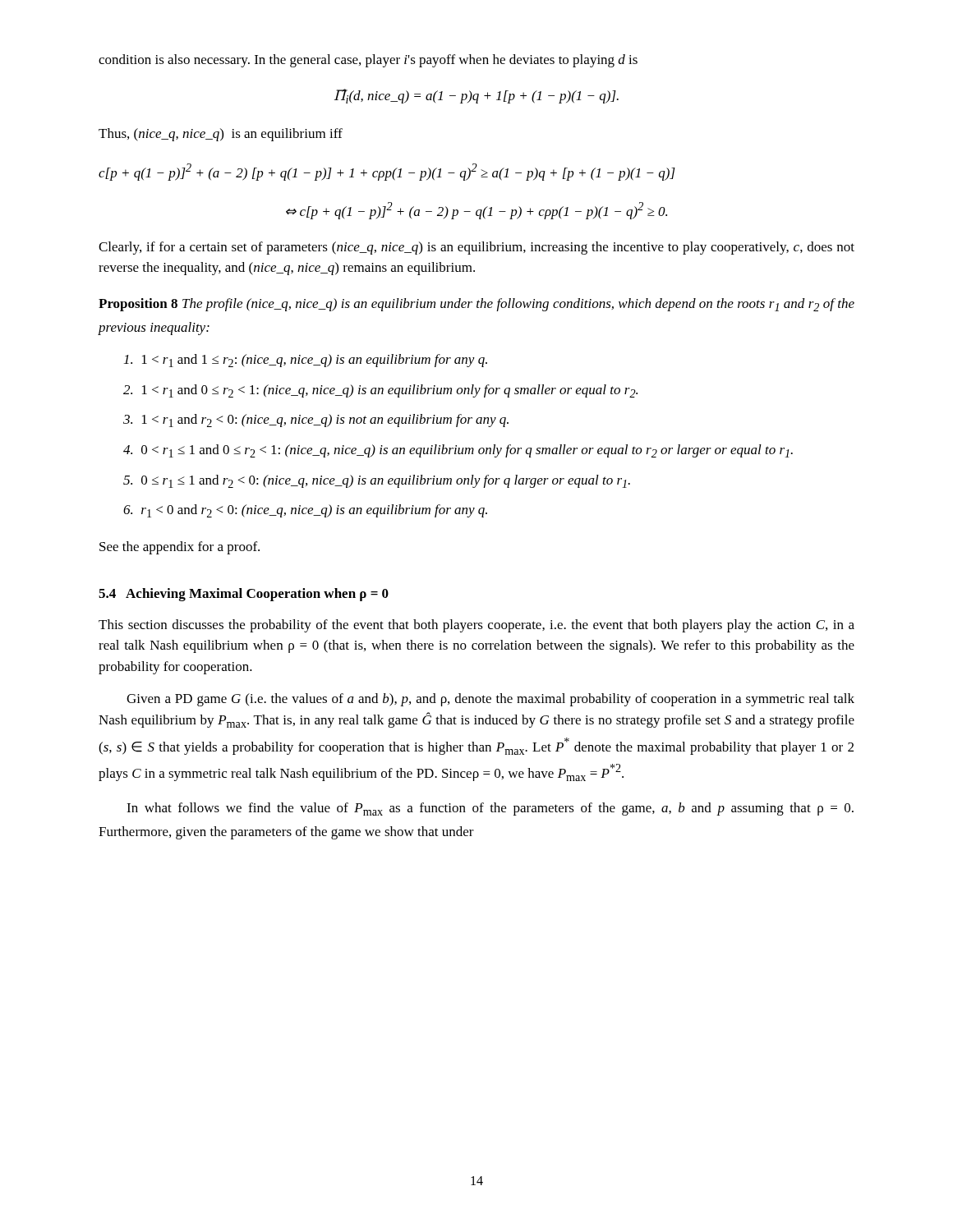
Task: Click on the passage starting "1 < r1 and 1 ≤"
Action: pyautogui.click(x=306, y=361)
